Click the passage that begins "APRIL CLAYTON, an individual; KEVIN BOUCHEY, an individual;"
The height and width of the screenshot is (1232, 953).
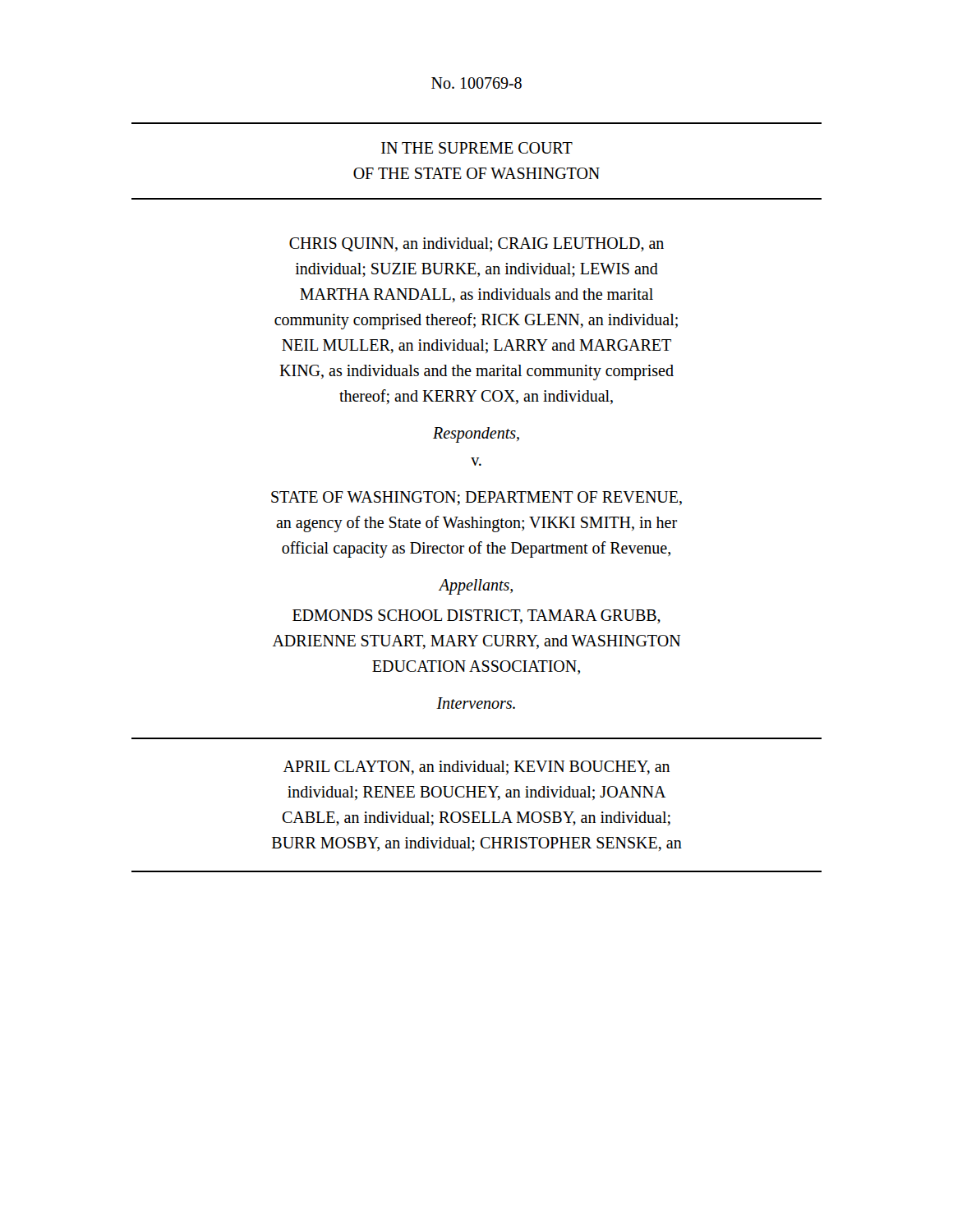[476, 804]
